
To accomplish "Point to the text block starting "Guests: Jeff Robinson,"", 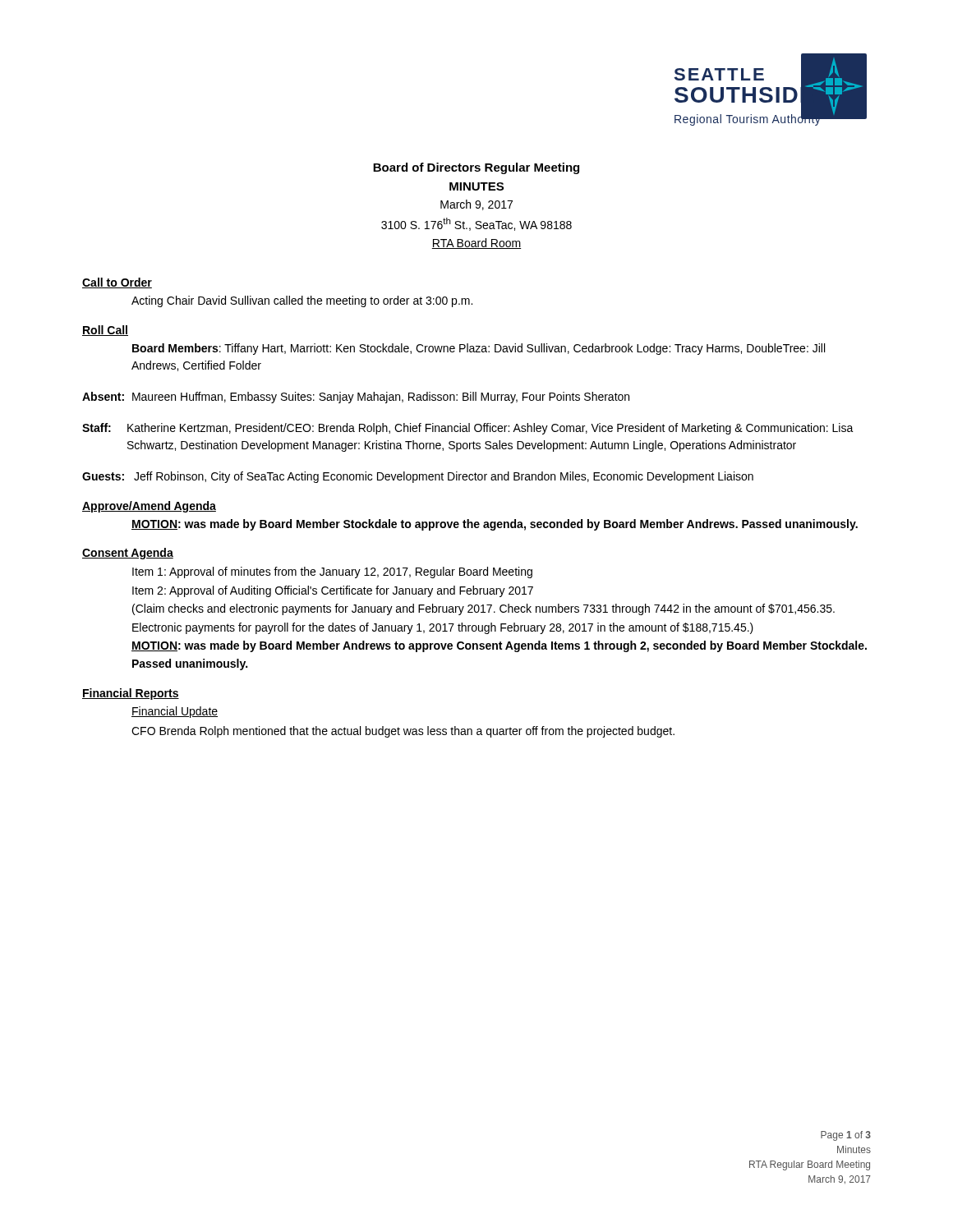I will pos(418,477).
